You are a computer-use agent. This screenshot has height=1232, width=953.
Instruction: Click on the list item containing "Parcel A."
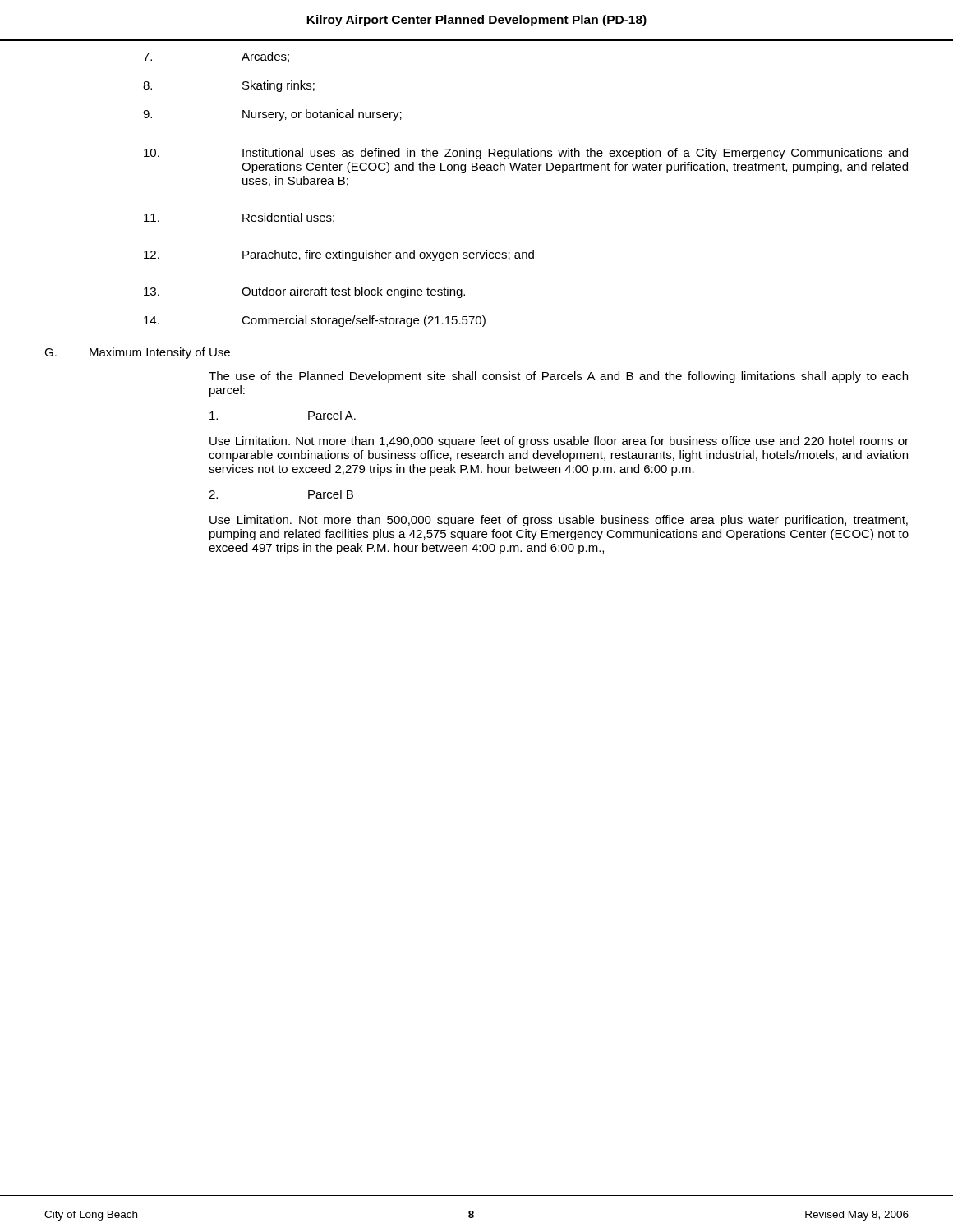pyautogui.click(x=212, y=415)
